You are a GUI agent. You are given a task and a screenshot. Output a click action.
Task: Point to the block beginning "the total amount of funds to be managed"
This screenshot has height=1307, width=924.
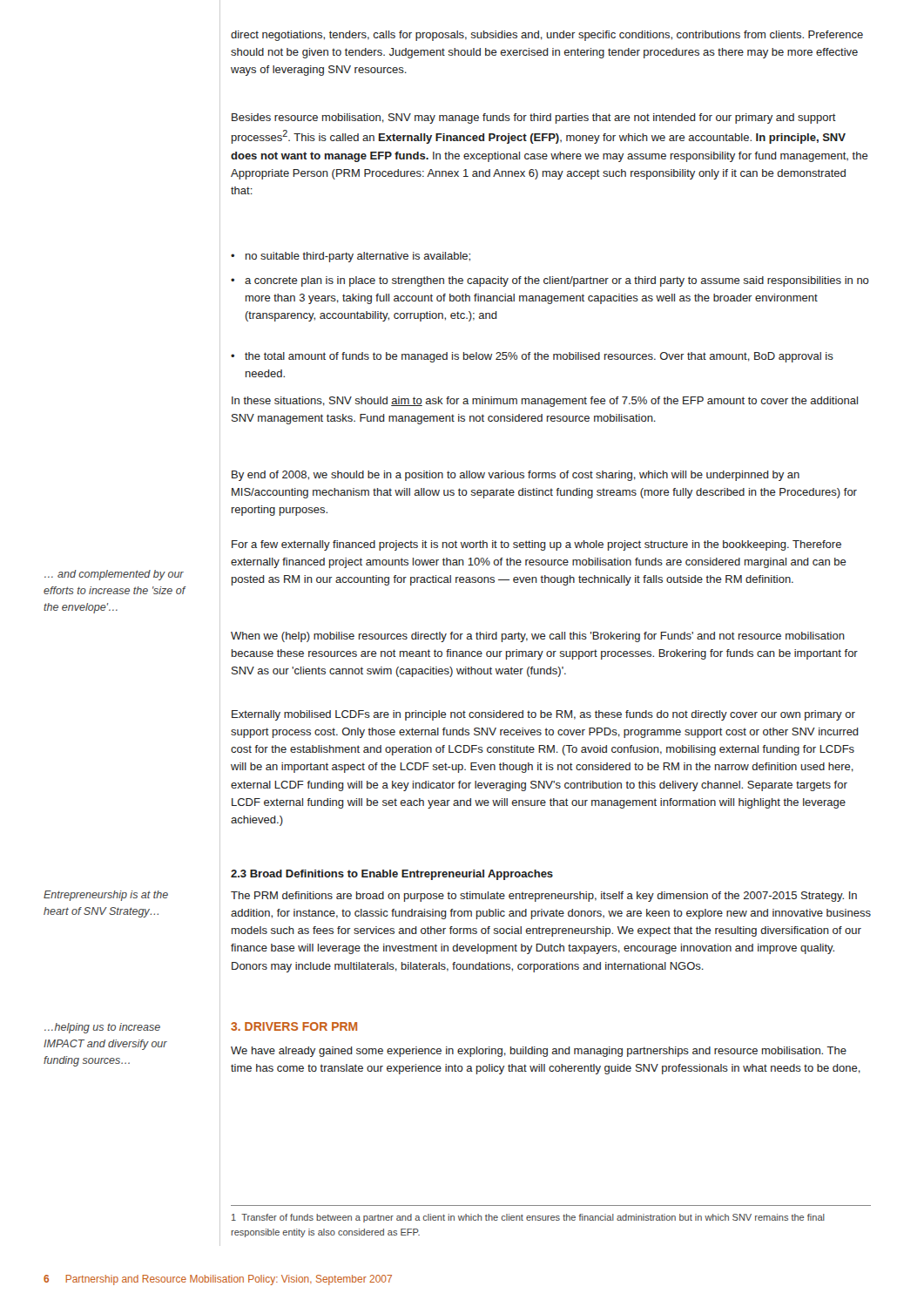(551, 365)
